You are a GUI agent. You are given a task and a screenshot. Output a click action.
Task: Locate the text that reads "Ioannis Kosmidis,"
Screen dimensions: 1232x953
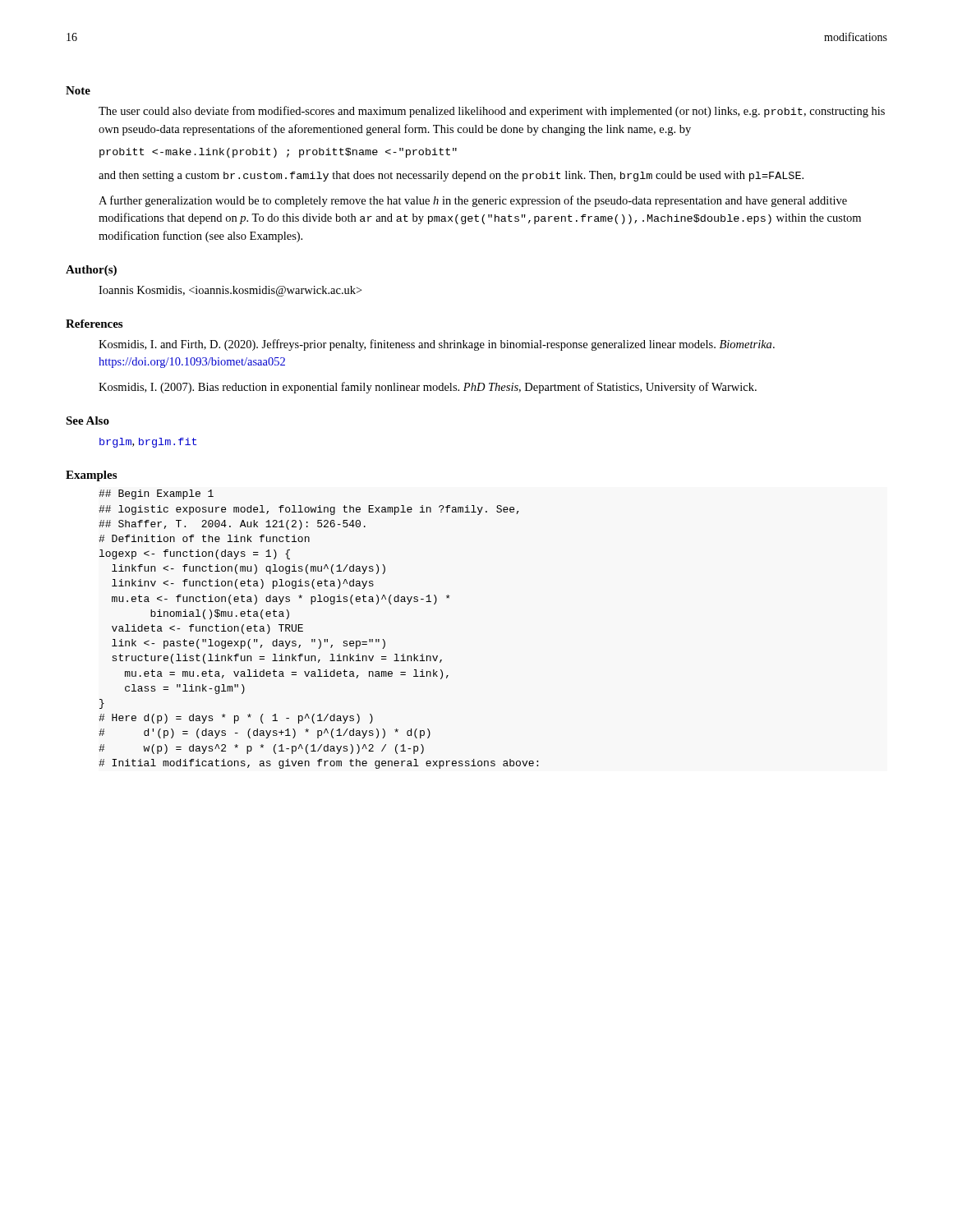[x=231, y=290]
